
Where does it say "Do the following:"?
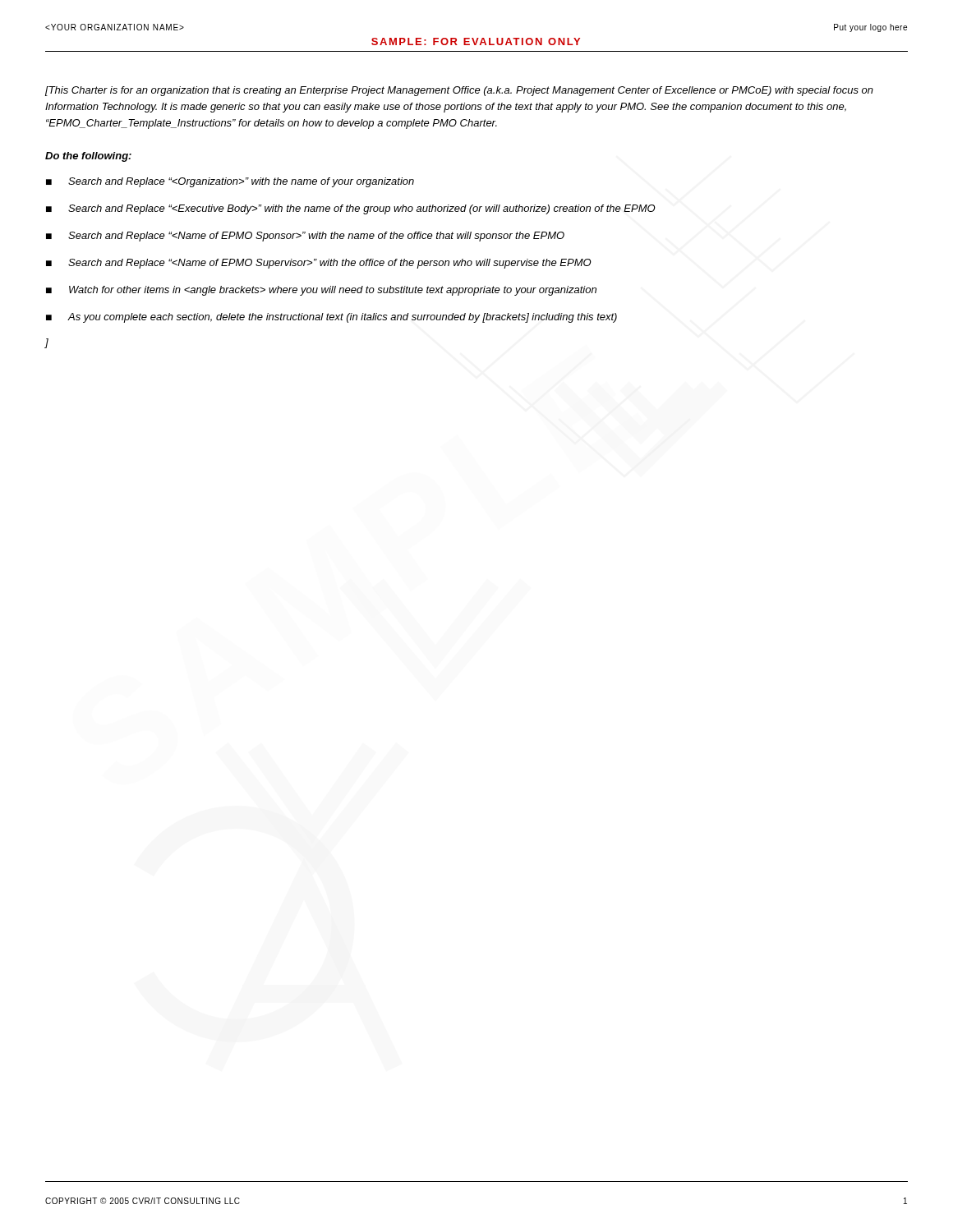click(88, 156)
